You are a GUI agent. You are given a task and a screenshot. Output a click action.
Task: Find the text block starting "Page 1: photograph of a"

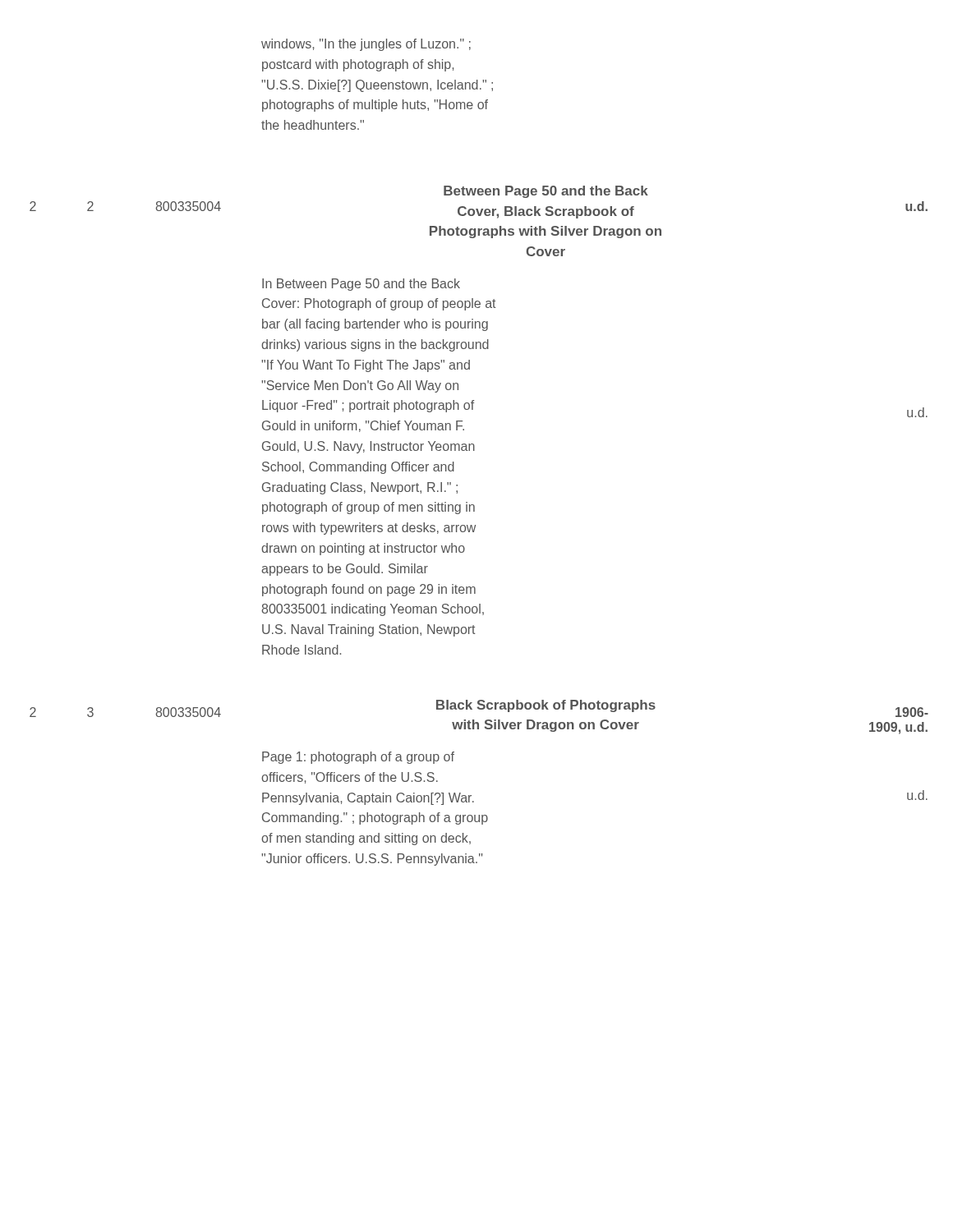click(375, 808)
